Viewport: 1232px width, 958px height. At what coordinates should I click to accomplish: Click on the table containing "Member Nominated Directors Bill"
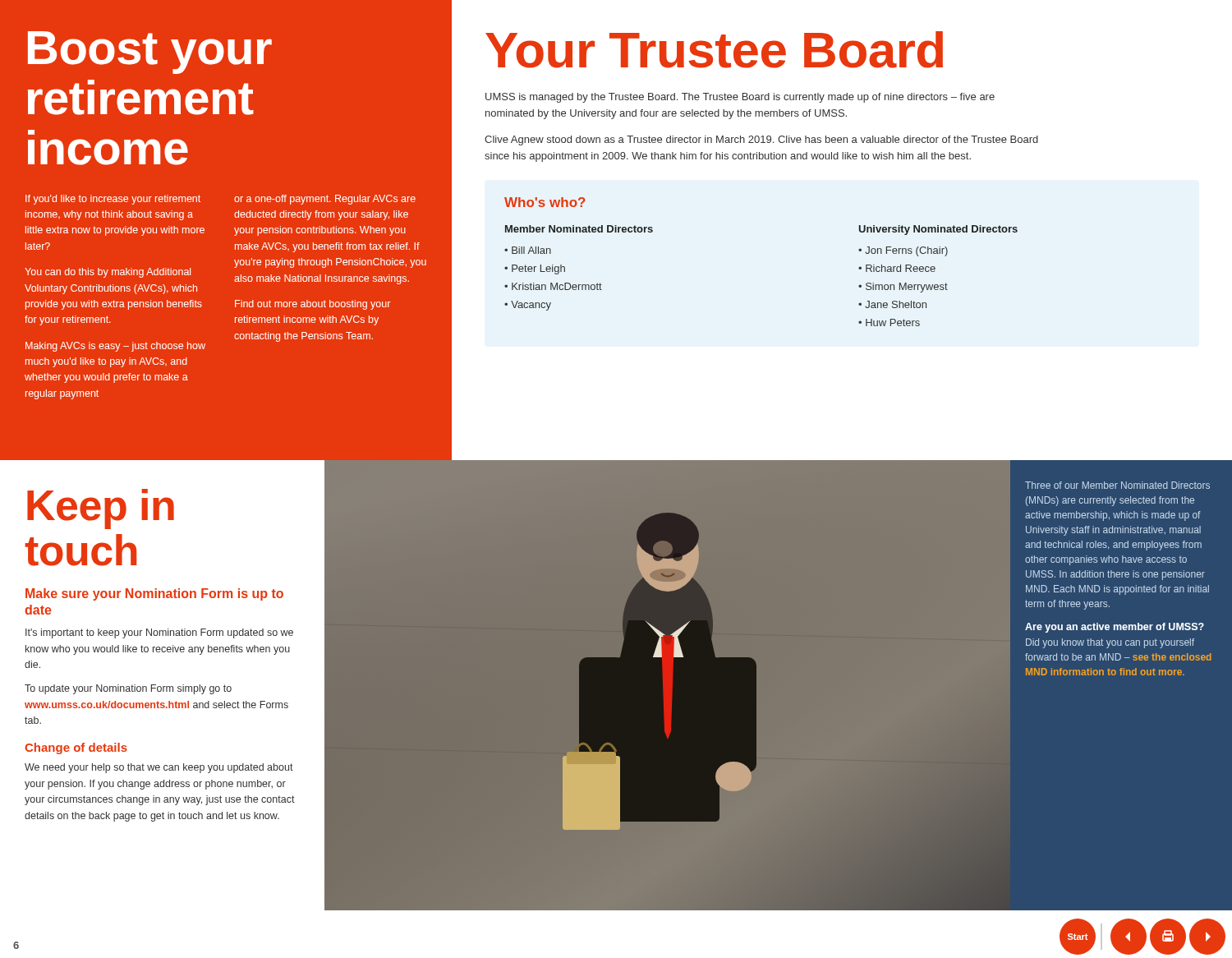[842, 277]
